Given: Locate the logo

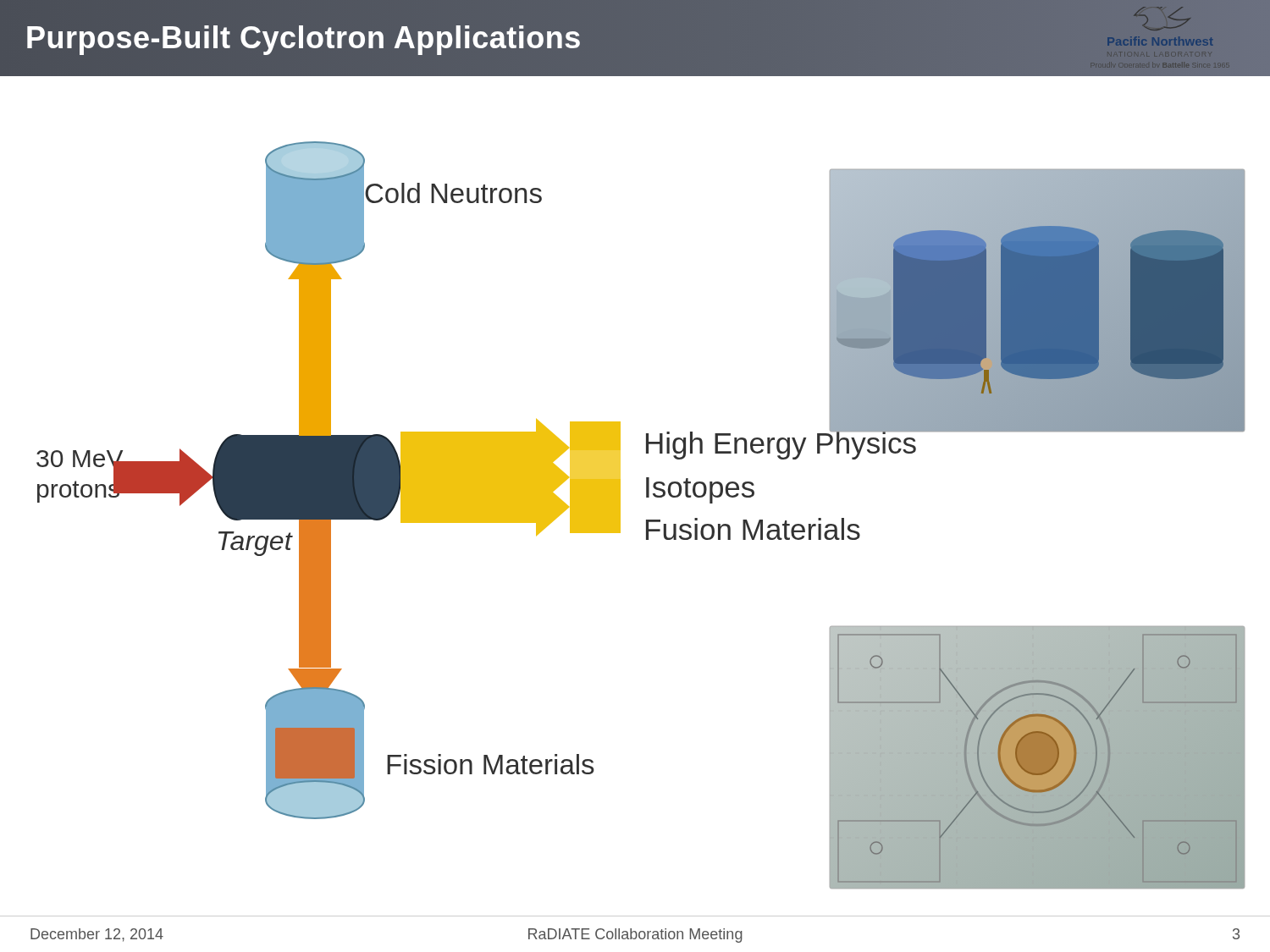Looking at the screenshot, I should (1160, 39).
